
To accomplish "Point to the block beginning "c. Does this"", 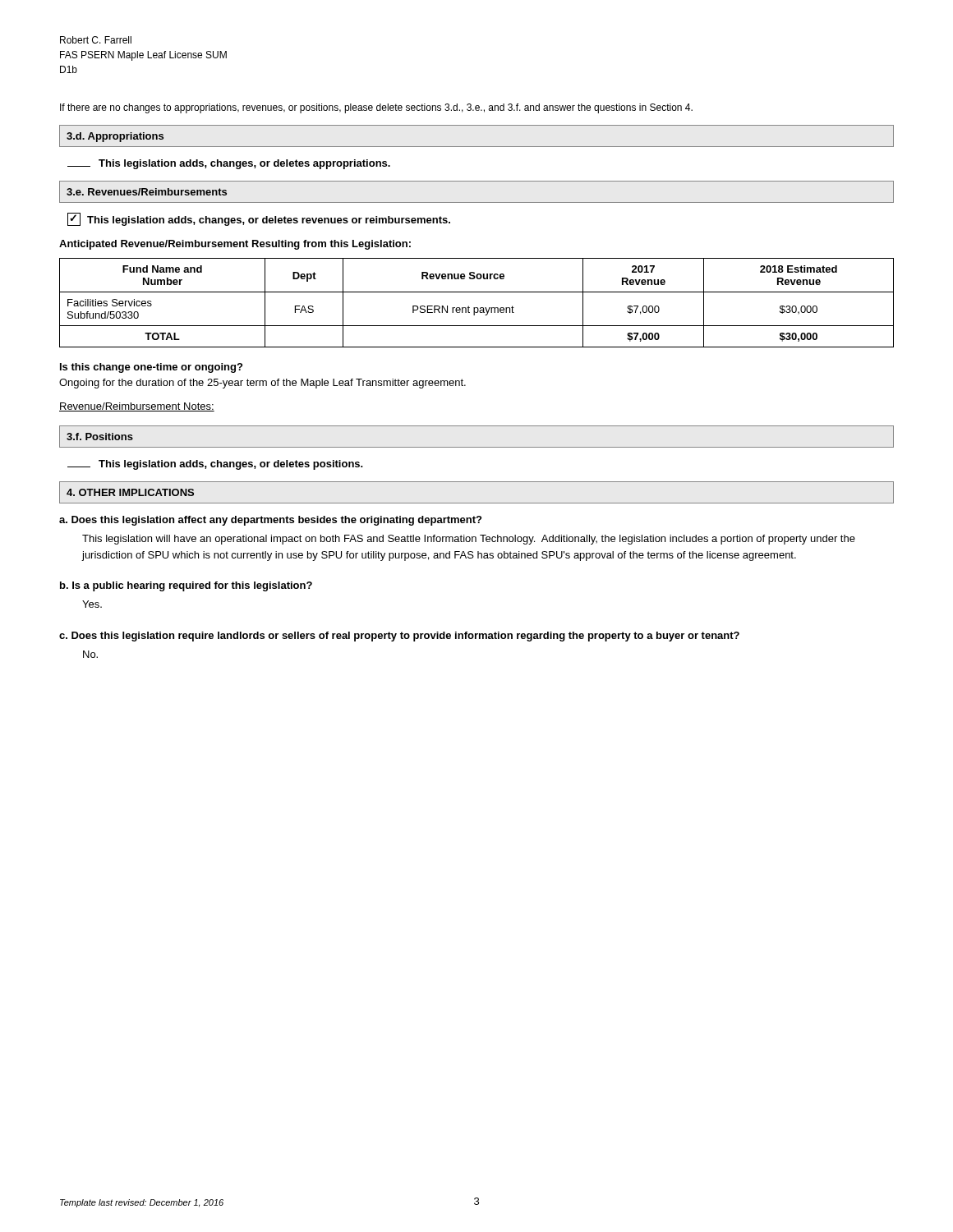I will pos(476,645).
